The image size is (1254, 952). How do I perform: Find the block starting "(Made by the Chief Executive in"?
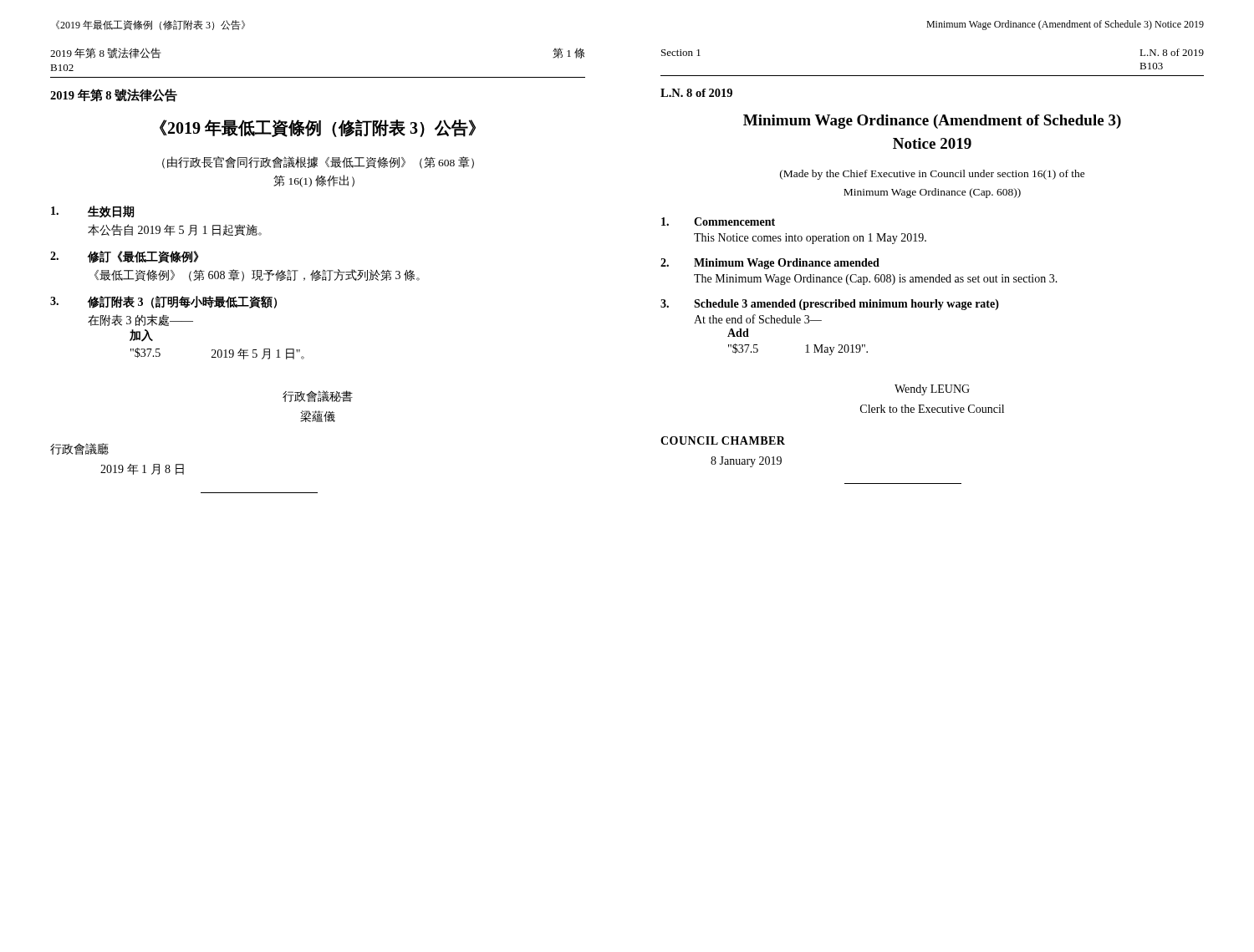coord(932,183)
